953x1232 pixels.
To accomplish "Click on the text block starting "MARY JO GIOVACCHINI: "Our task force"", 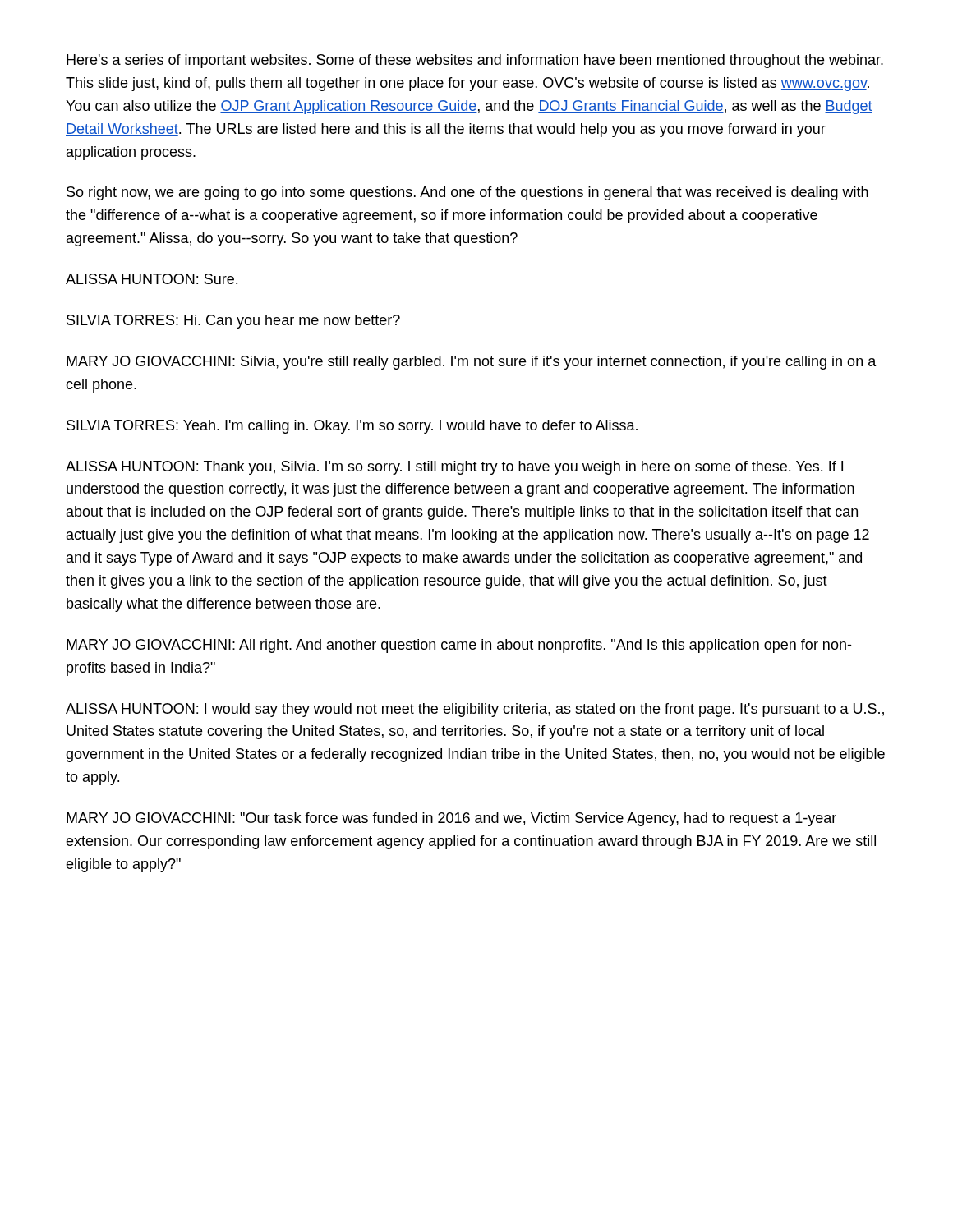I will 471,841.
